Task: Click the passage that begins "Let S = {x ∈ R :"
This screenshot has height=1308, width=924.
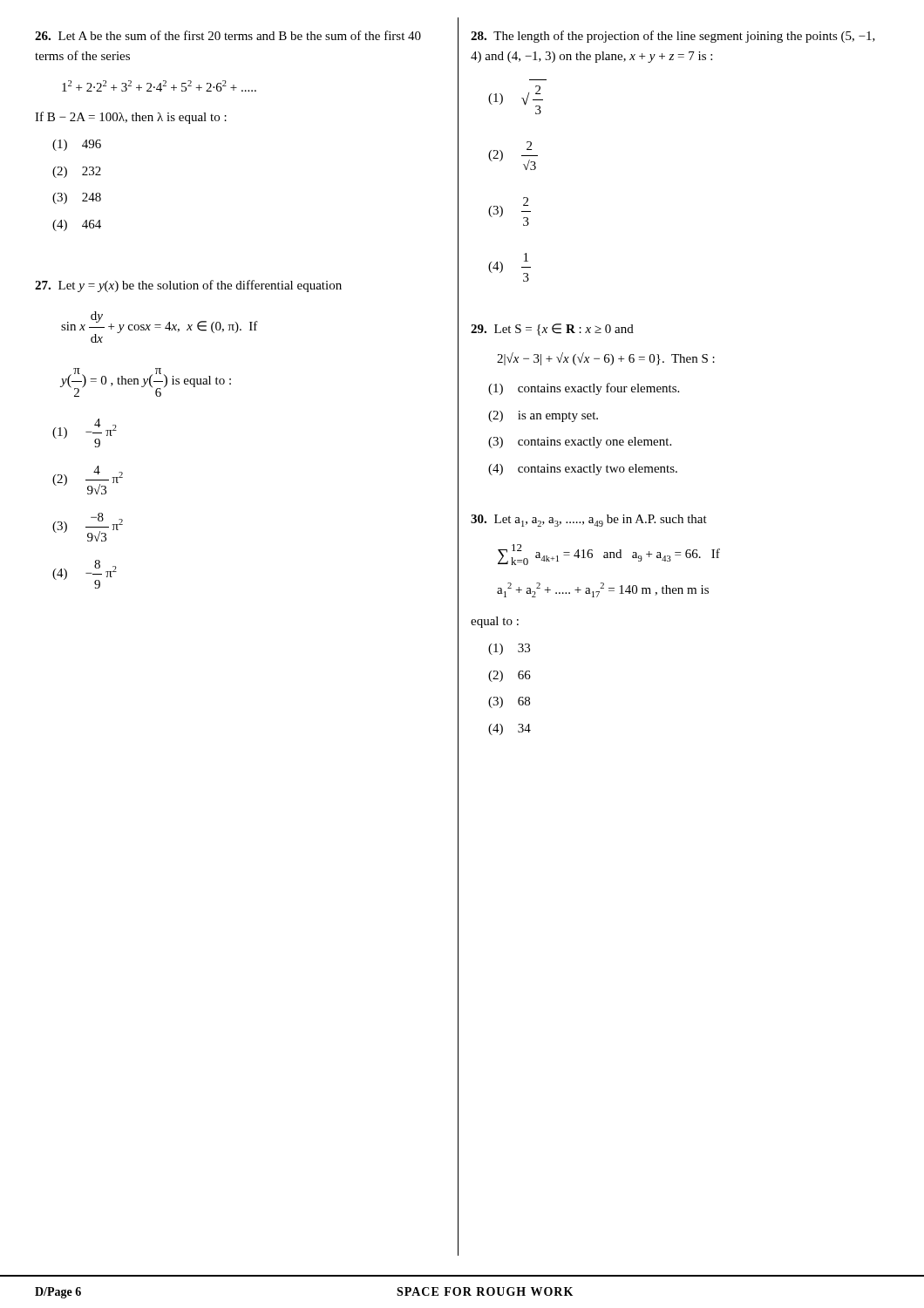Action: pyautogui.click(x=680, y=399)
